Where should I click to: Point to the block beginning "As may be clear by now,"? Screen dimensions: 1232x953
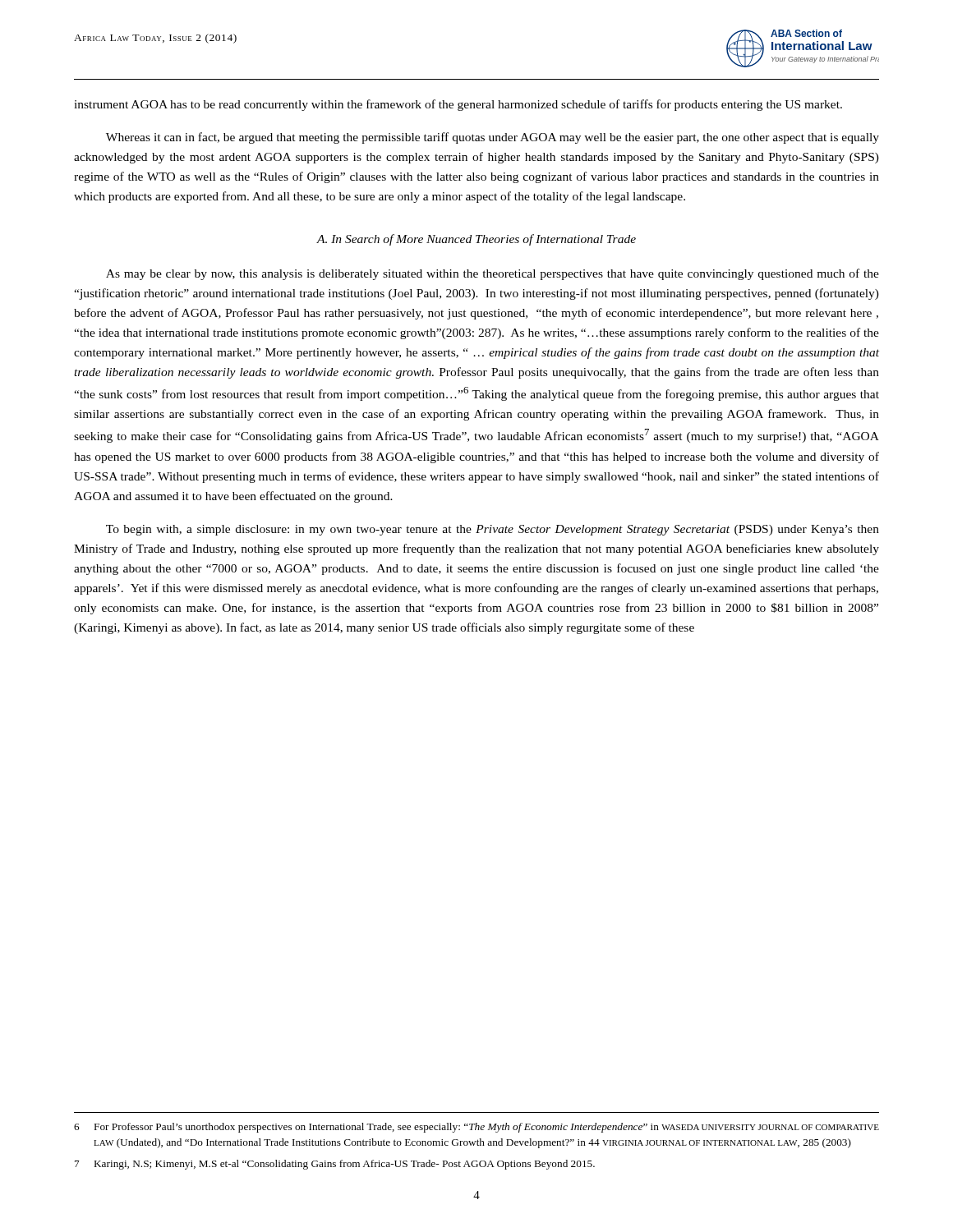coord(476,384)
